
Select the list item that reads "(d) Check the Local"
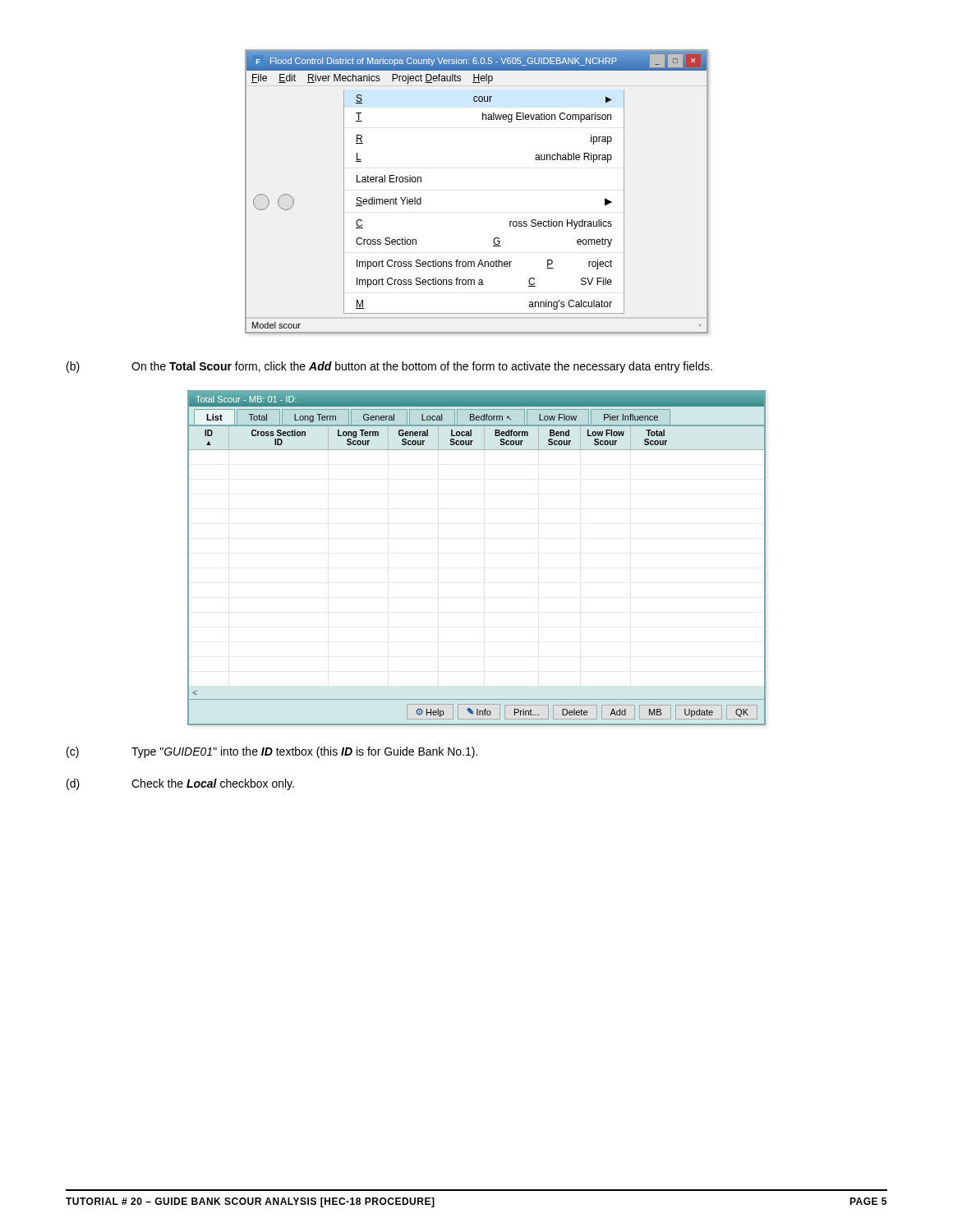click(x=180, y=784)
